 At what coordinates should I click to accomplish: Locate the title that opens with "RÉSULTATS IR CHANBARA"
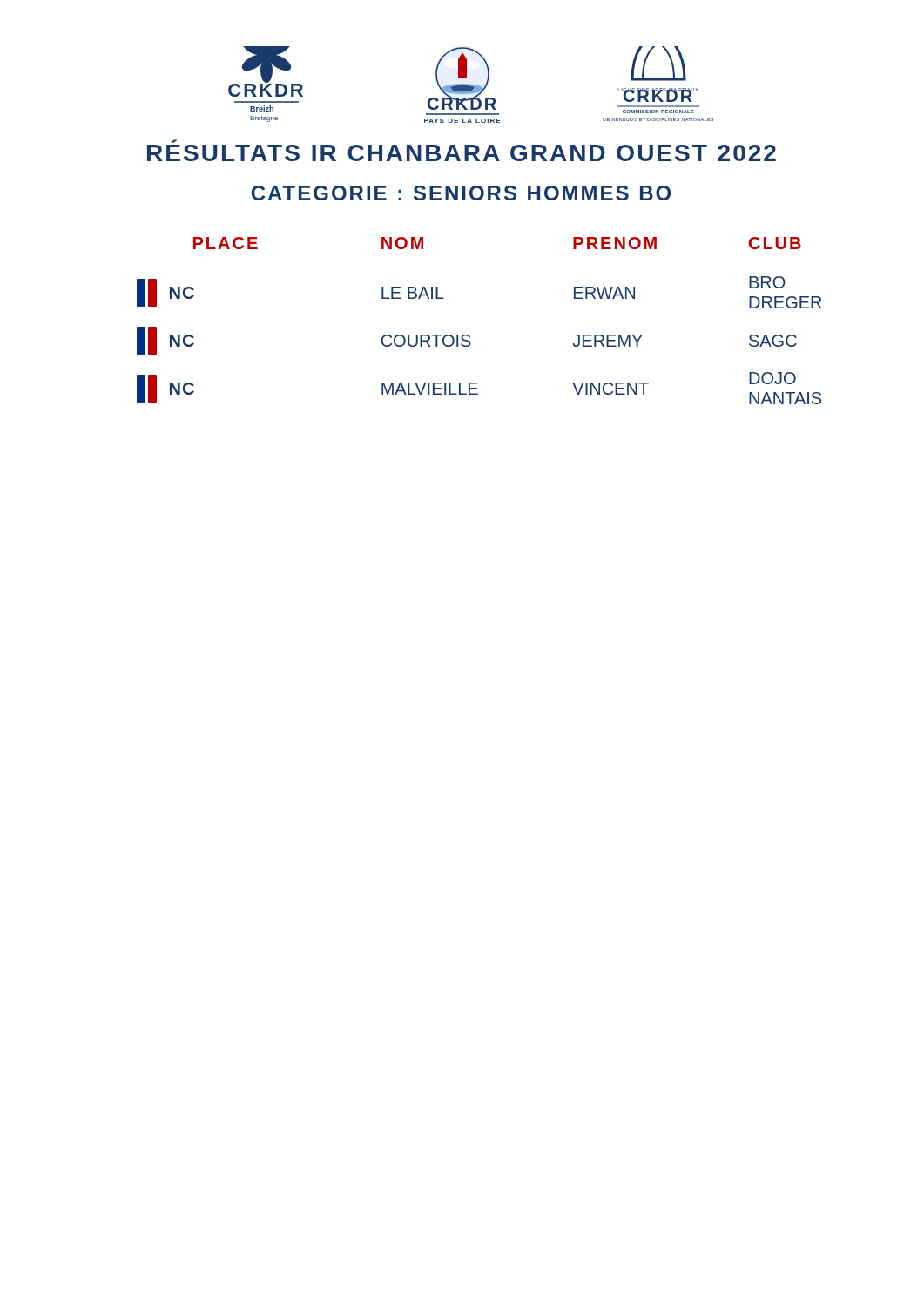[x=462, y=153]
